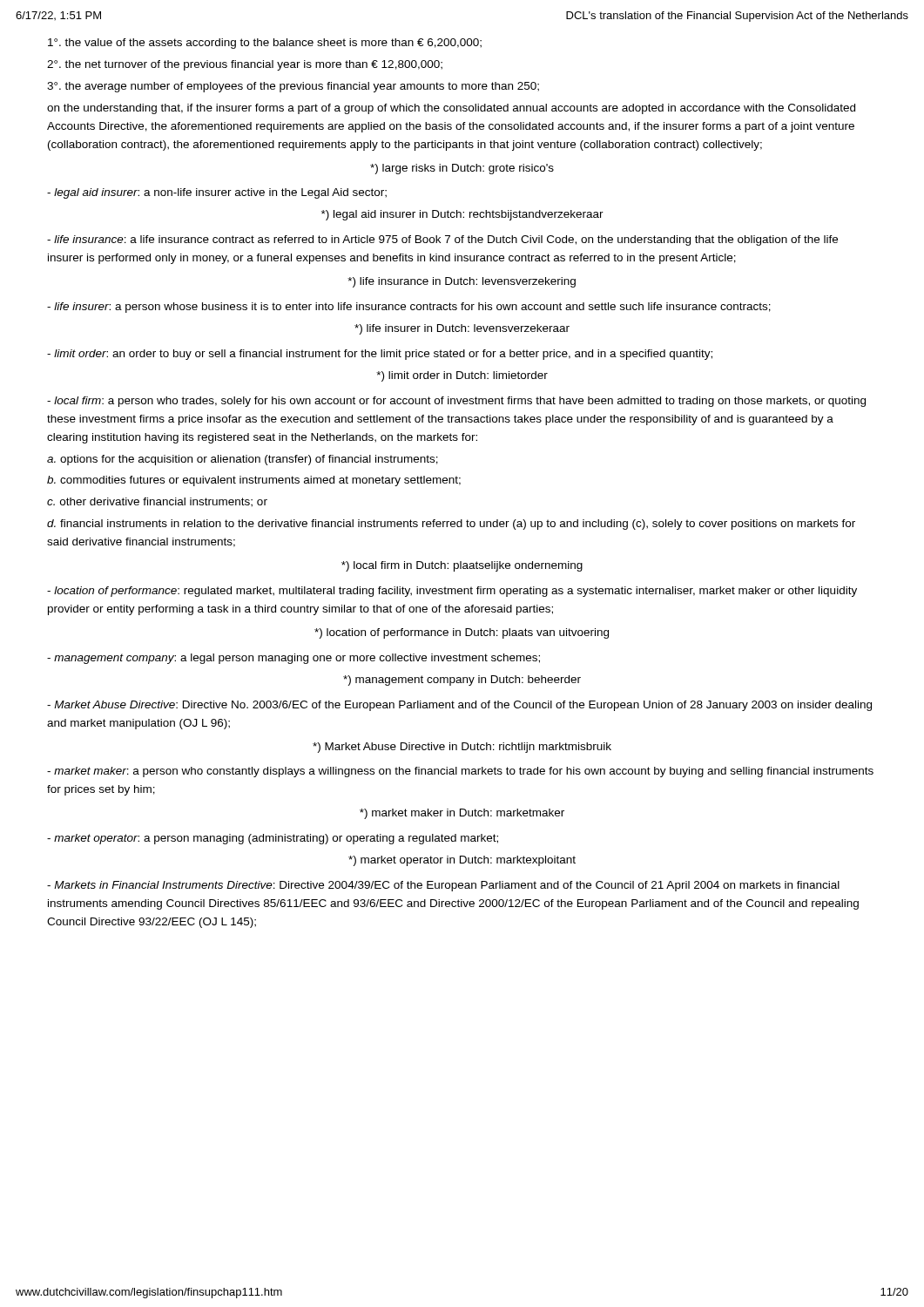Navigate to the block starting "market maker: a"
The height and width of the screenshot is (1307, 924).
pyautogui.click(x=462, y=781)
